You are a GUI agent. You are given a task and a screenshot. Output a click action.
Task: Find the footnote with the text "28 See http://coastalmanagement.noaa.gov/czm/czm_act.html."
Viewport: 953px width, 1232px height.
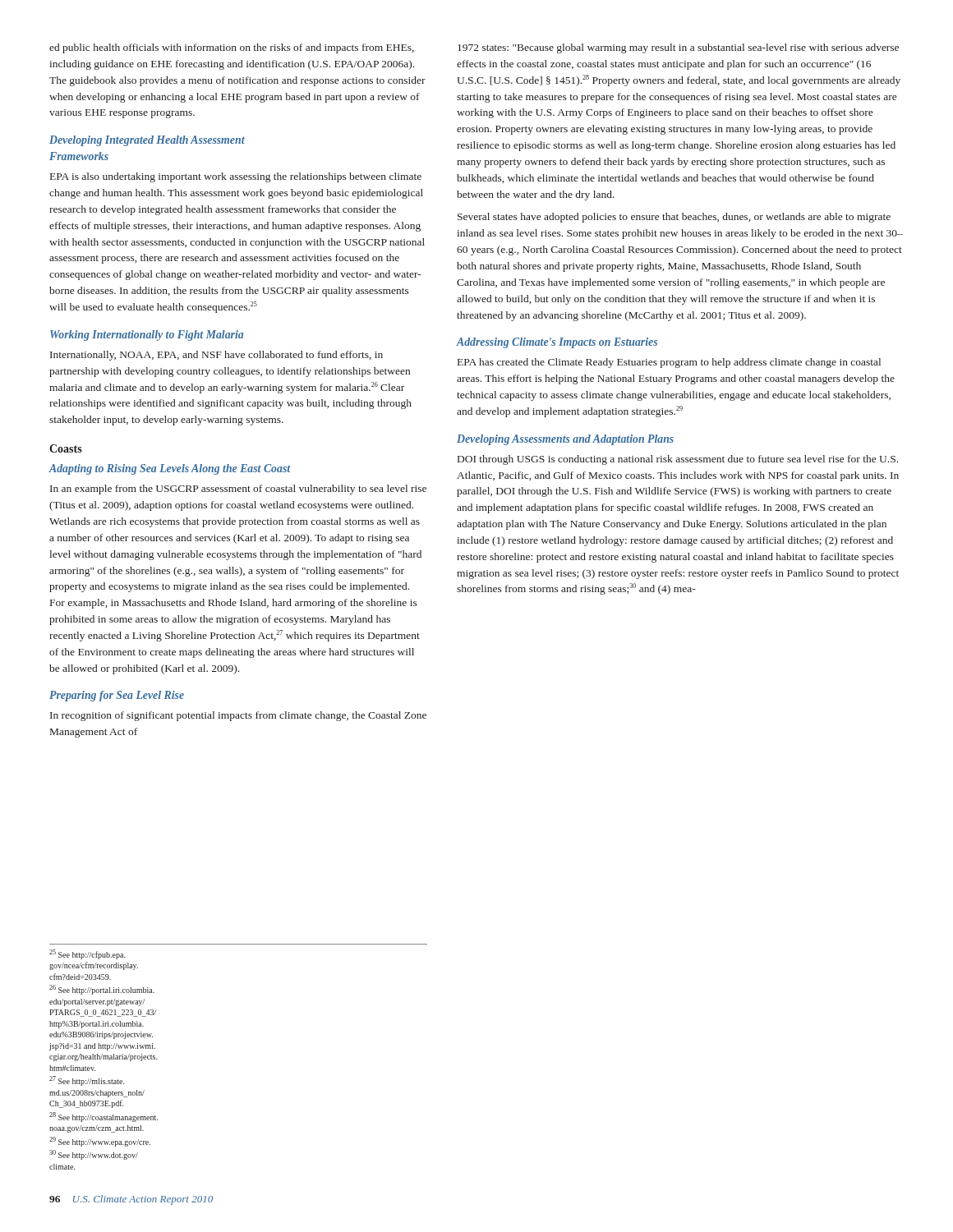pyautogui.click(x=104, y=1117)
